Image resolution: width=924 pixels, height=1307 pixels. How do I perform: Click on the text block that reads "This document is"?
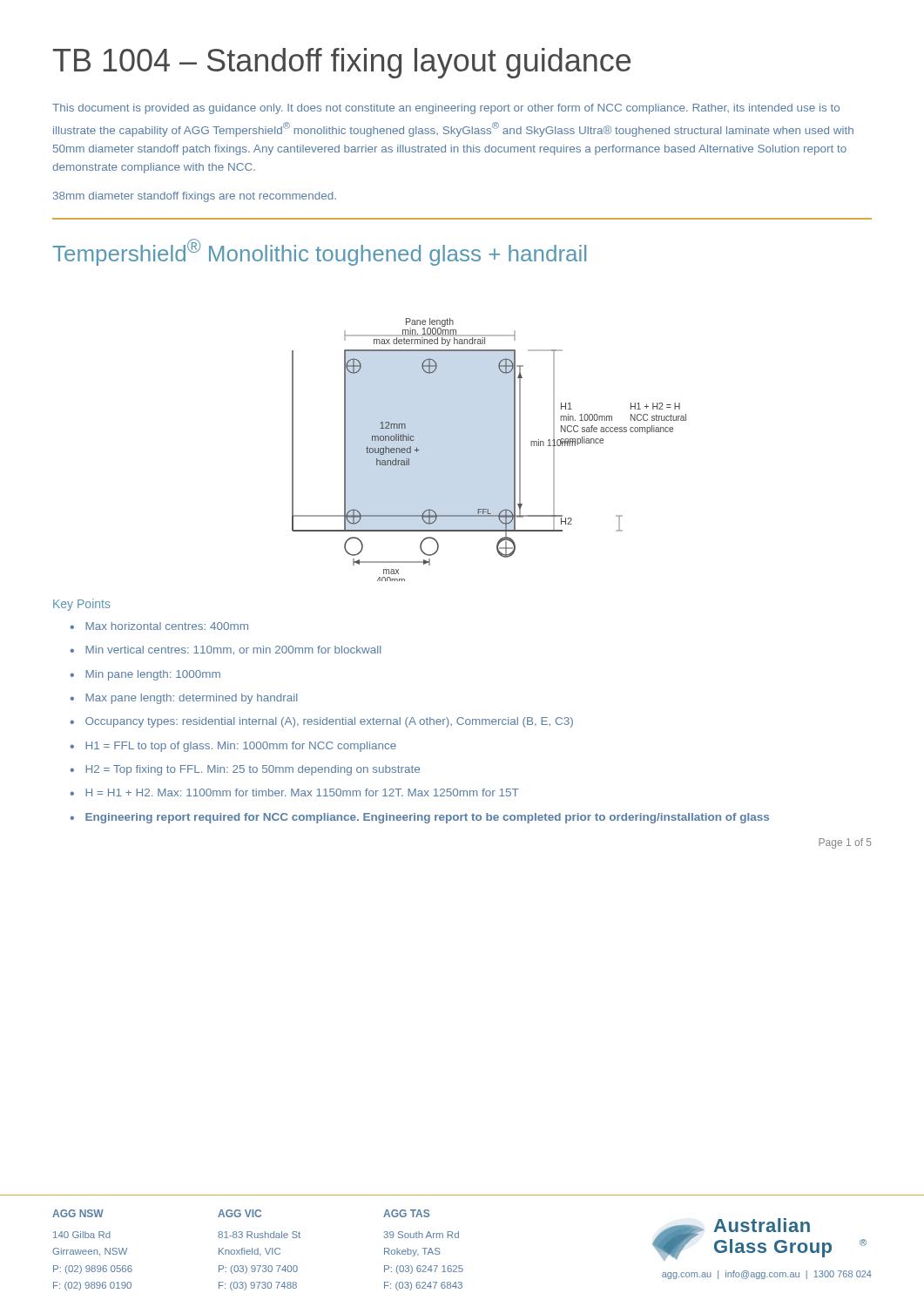[462, 138]
